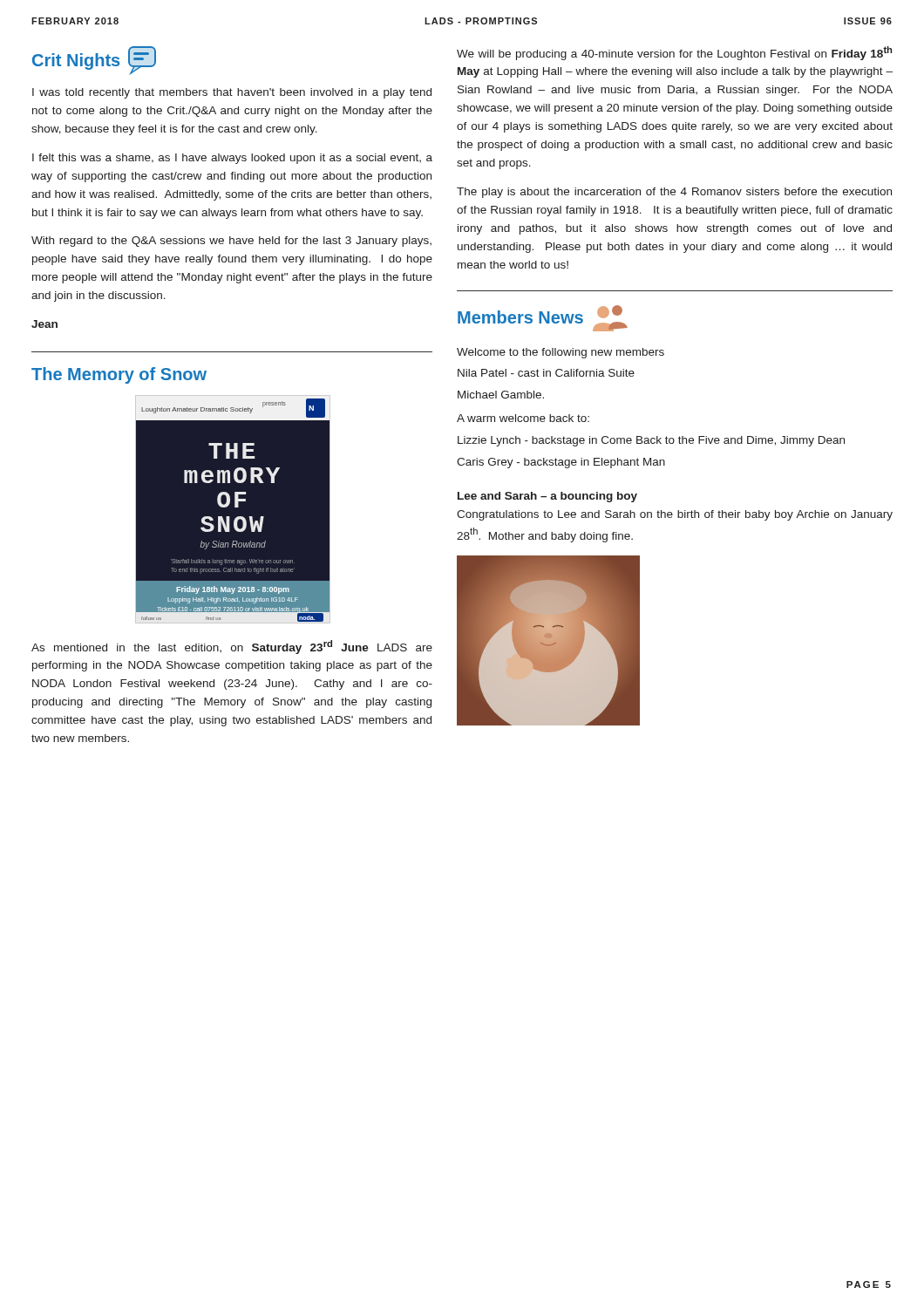Viewport: 924px width, 1308px height.
Task: Where is the passage that starts "We will be producing a 40-minute"?
Action: (x=675, y=106)
